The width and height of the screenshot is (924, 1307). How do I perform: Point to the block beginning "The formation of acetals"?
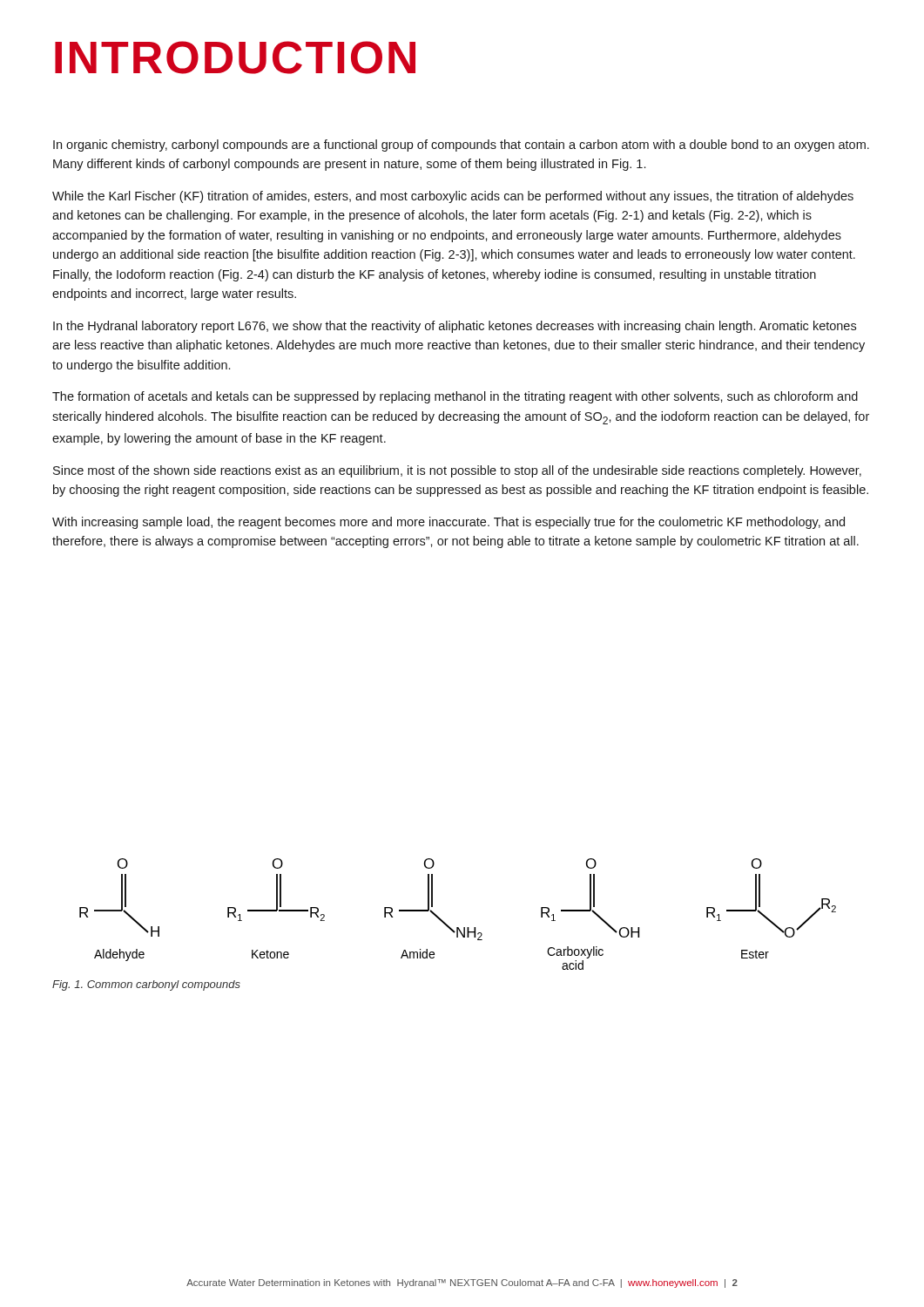(462, 418)
